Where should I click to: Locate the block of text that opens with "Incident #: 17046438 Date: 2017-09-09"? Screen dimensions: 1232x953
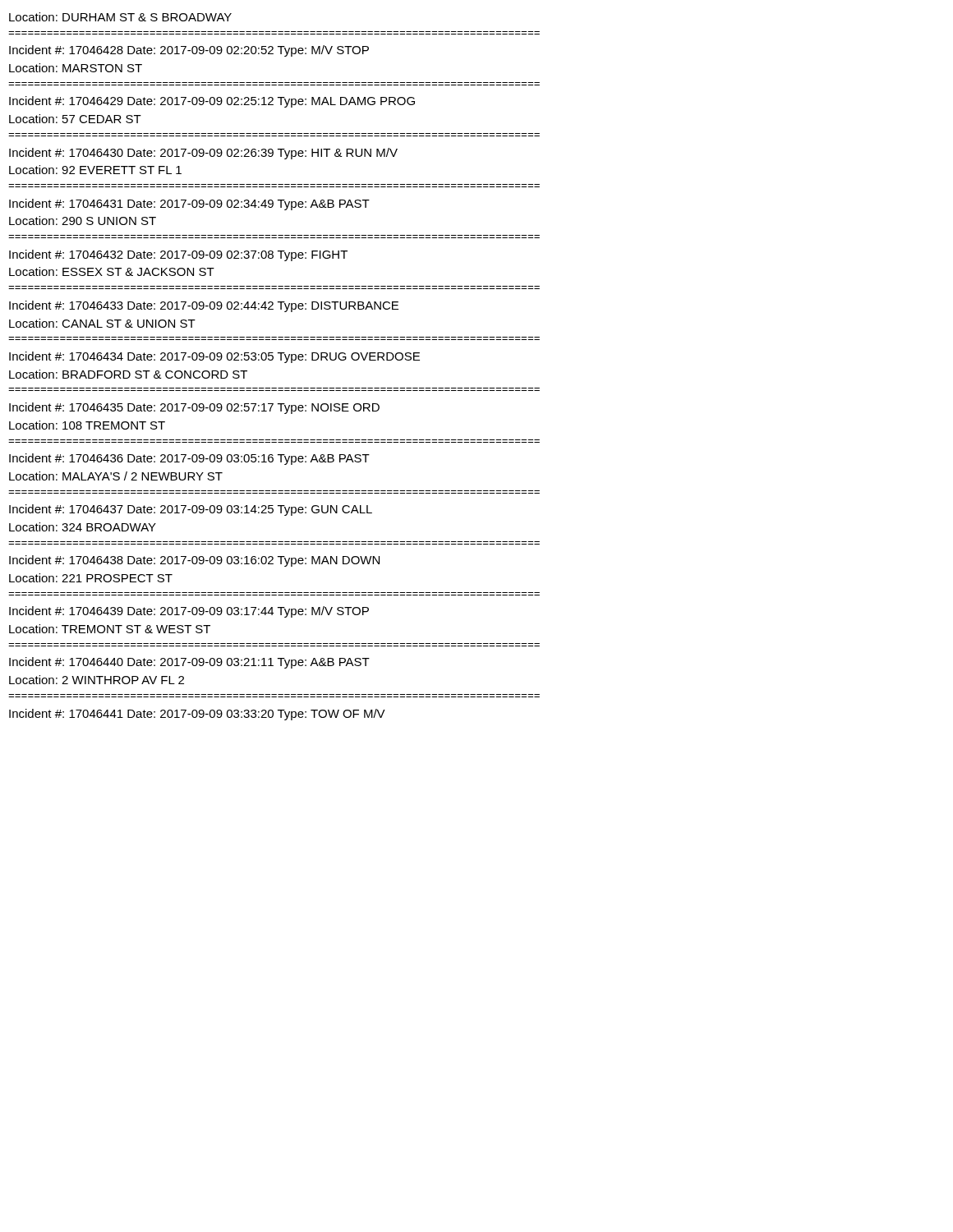[194, 569]
